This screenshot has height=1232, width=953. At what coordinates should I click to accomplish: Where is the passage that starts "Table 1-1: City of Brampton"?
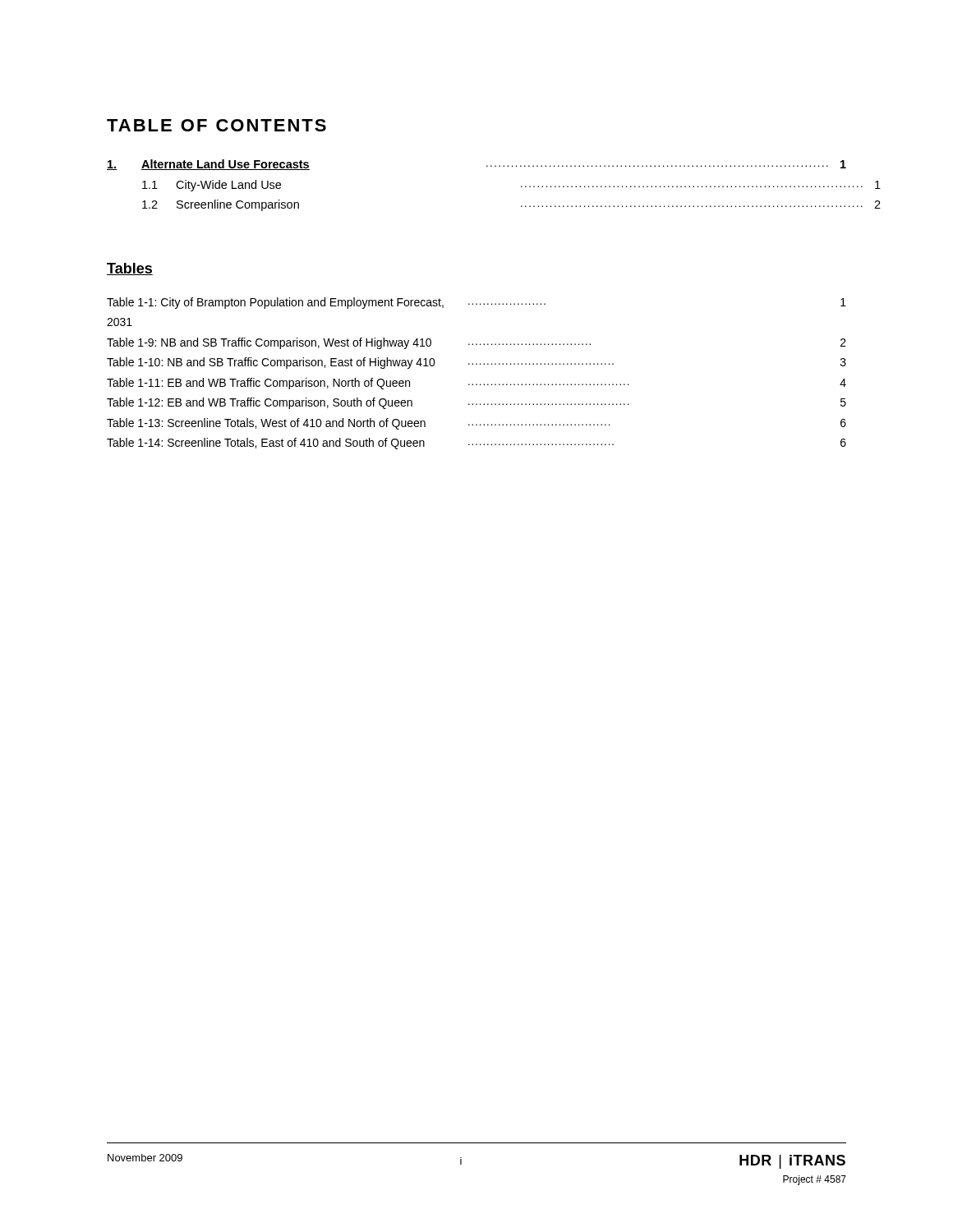click(476, 312)
